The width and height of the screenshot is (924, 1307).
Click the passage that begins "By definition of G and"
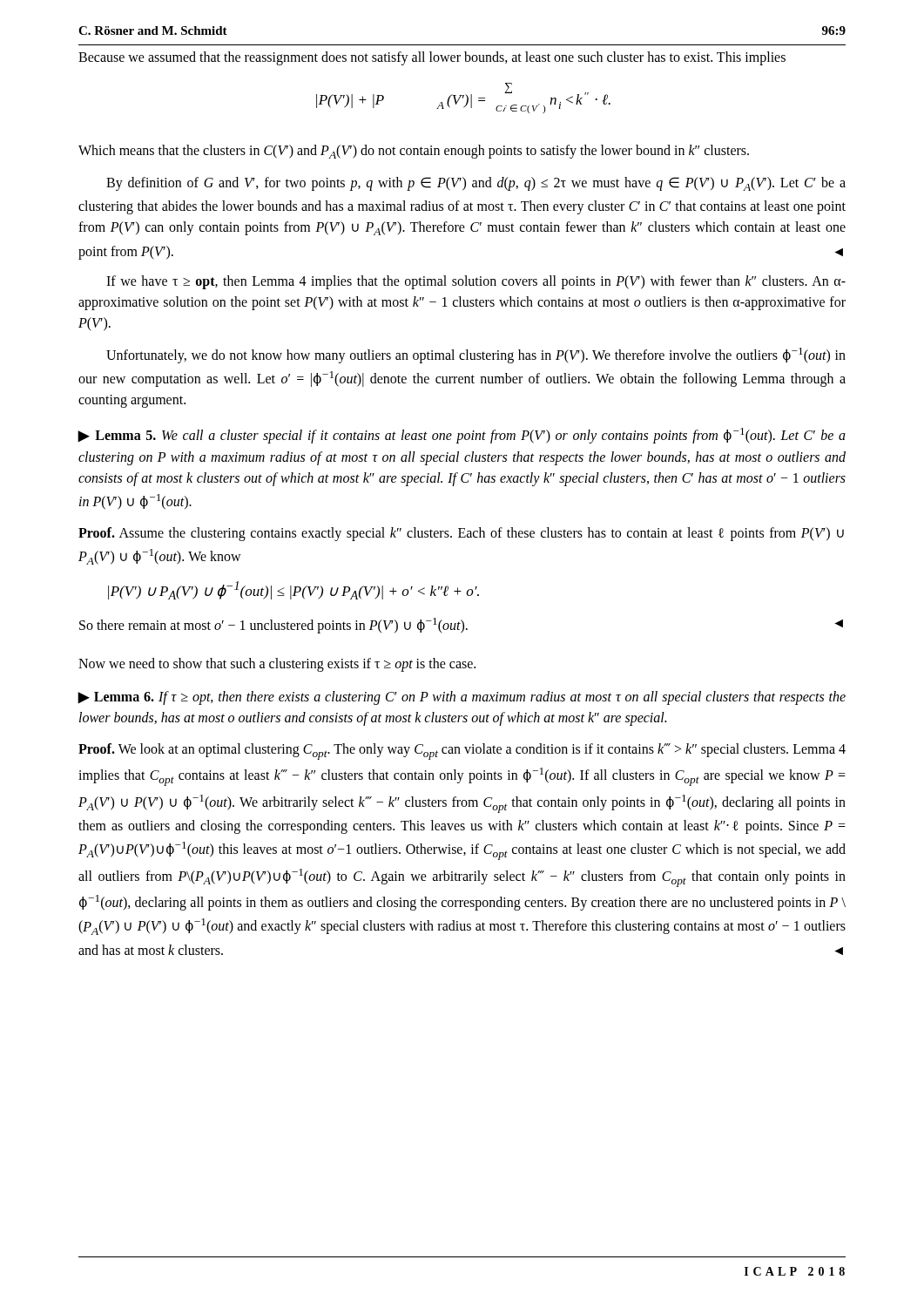pyautogui.click(x=462, y=217)
